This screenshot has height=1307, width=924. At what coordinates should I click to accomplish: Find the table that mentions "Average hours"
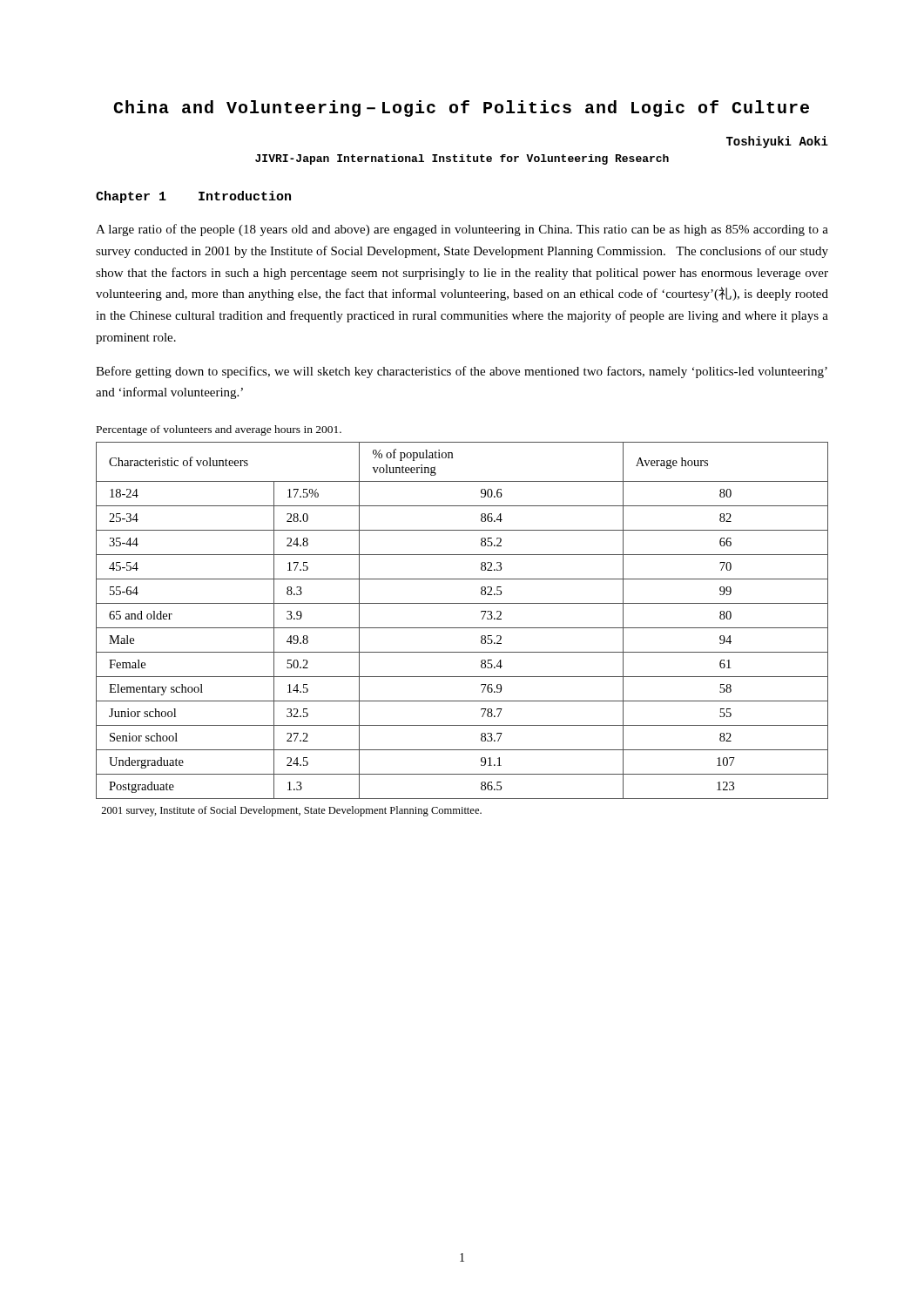[x=462, y=620]
